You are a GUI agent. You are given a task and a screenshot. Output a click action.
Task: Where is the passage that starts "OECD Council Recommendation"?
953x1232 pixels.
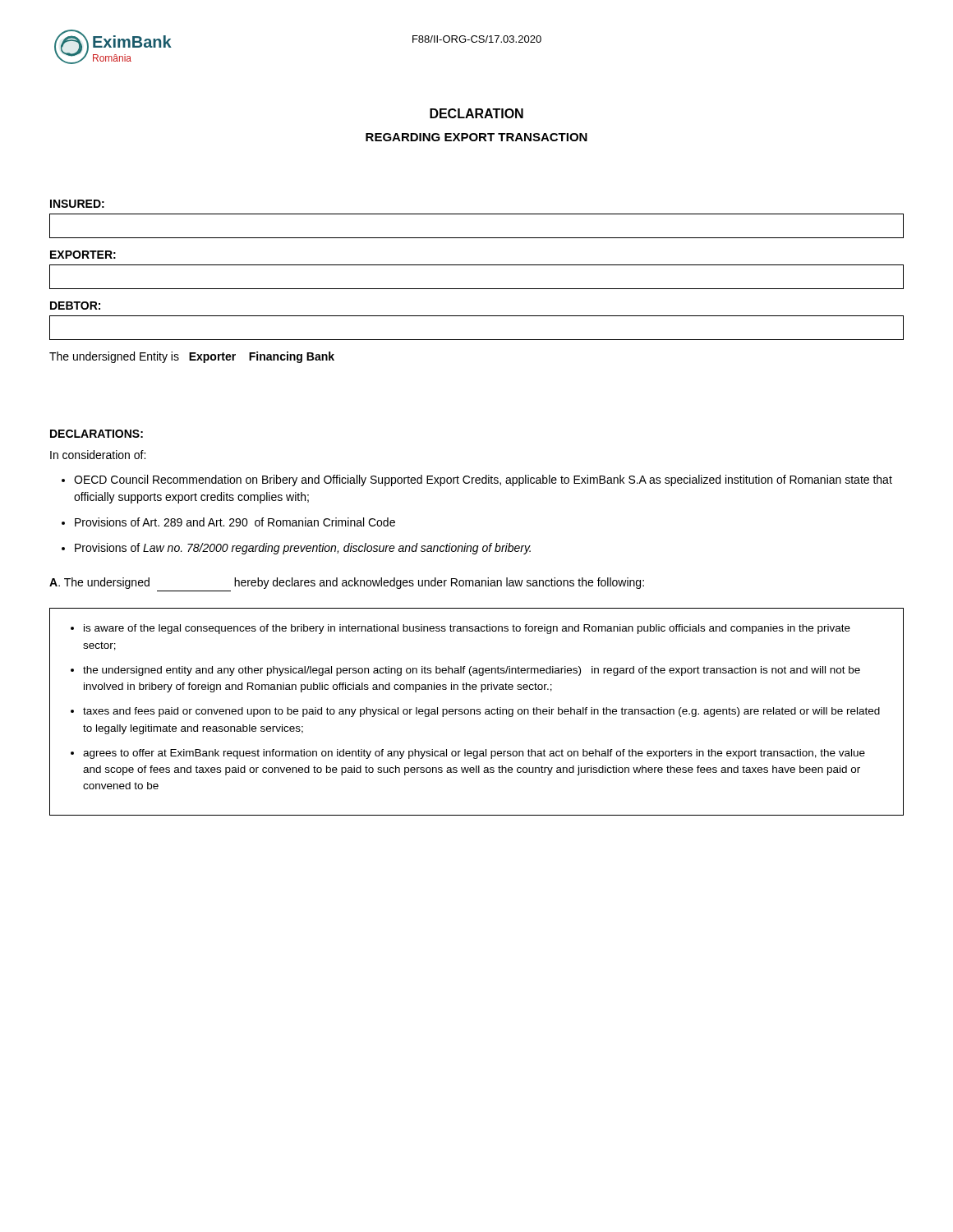coord(483,488)
